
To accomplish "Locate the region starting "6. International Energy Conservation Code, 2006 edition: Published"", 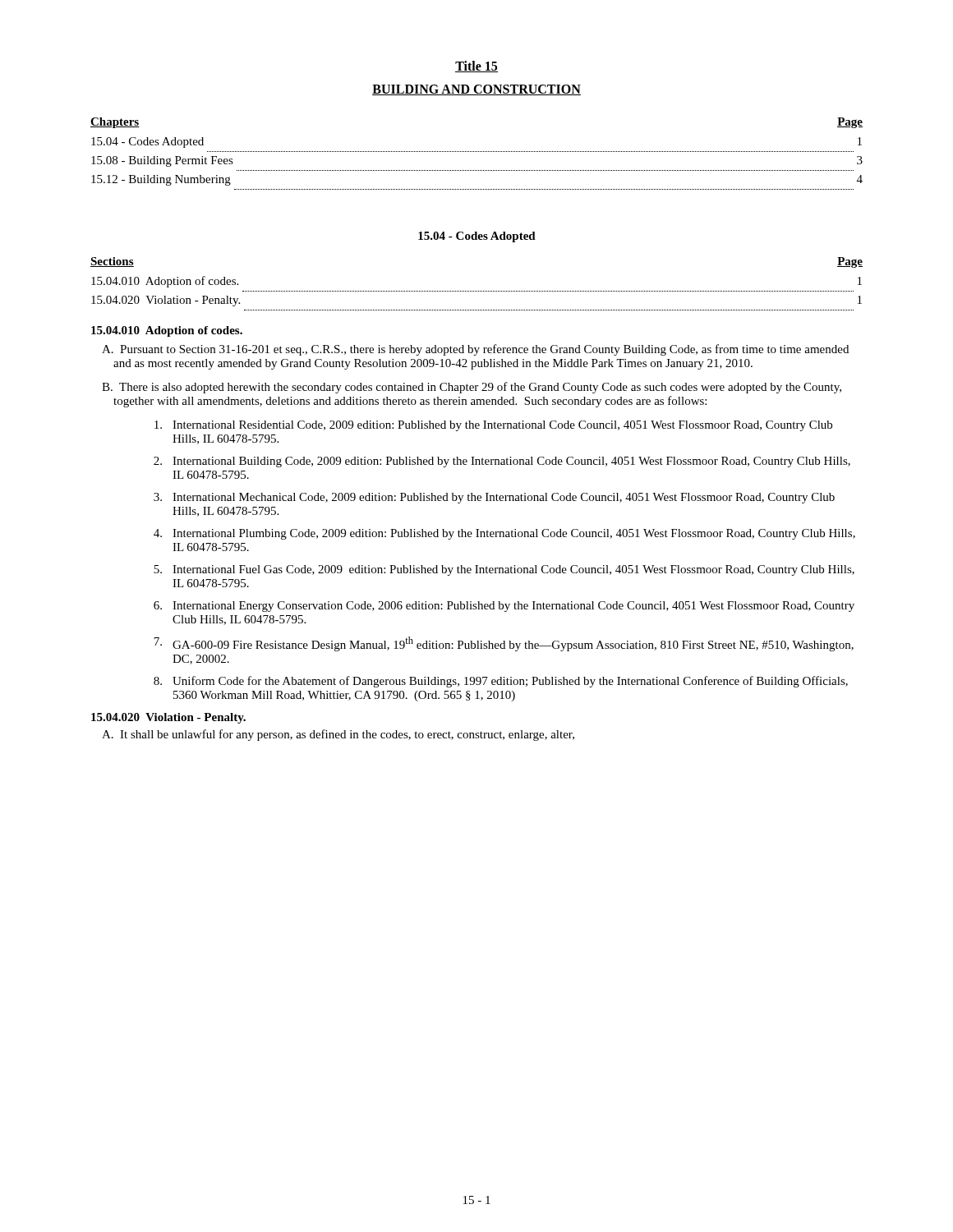I will (x=501, y=613).
